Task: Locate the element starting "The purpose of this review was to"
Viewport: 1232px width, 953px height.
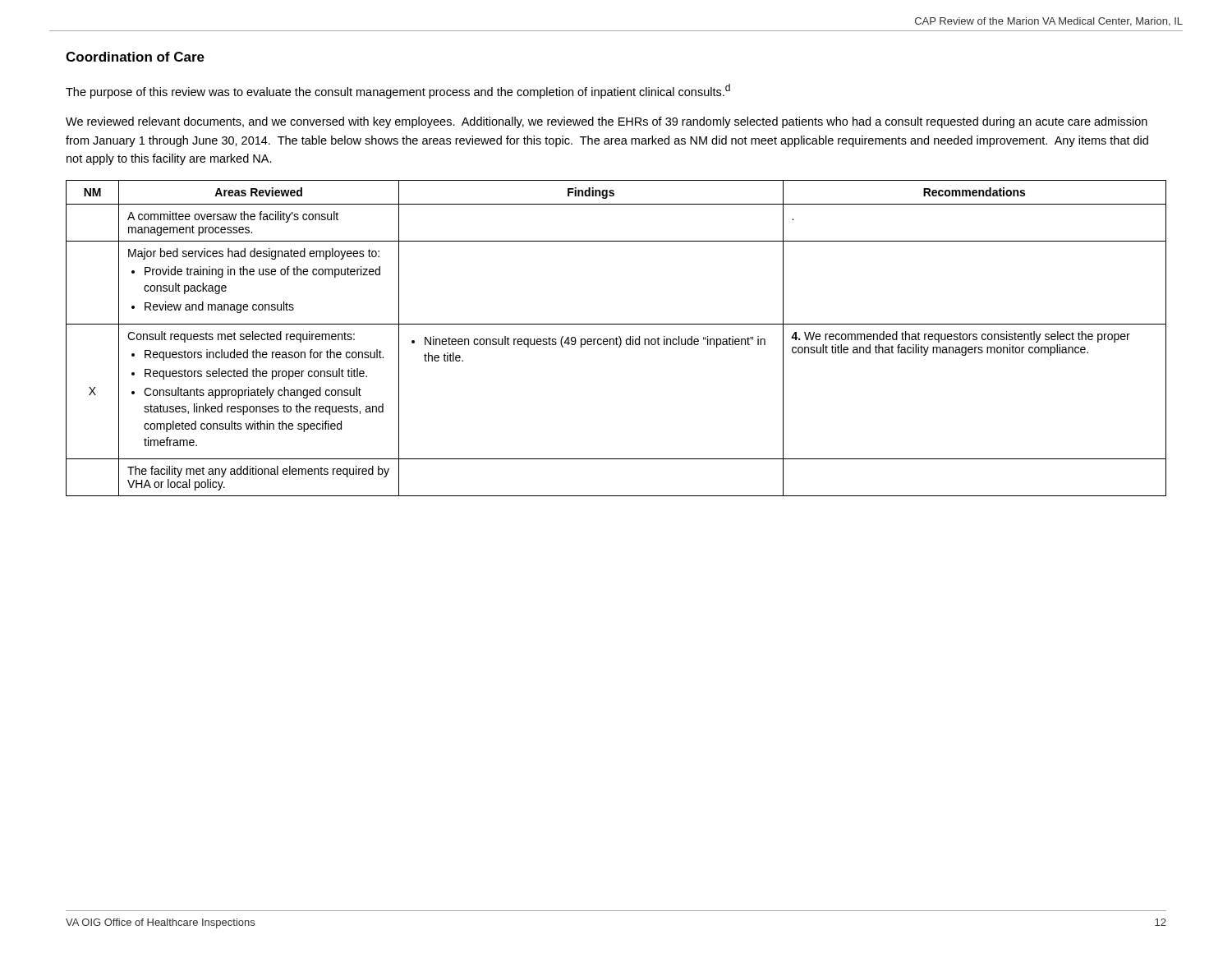Action: pos(398,90)
